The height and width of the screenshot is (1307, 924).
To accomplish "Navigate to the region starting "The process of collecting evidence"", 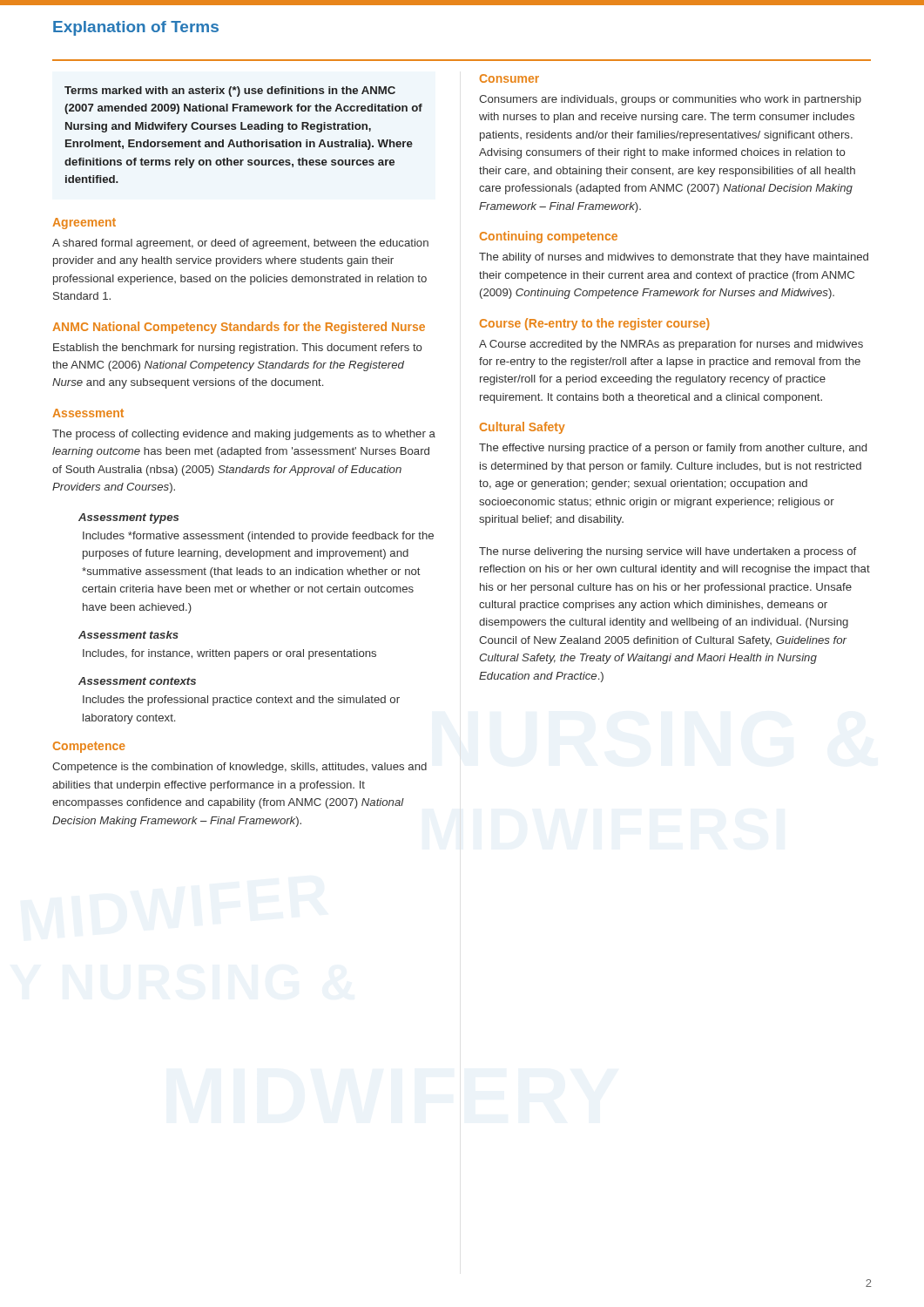I will [244, 460].
